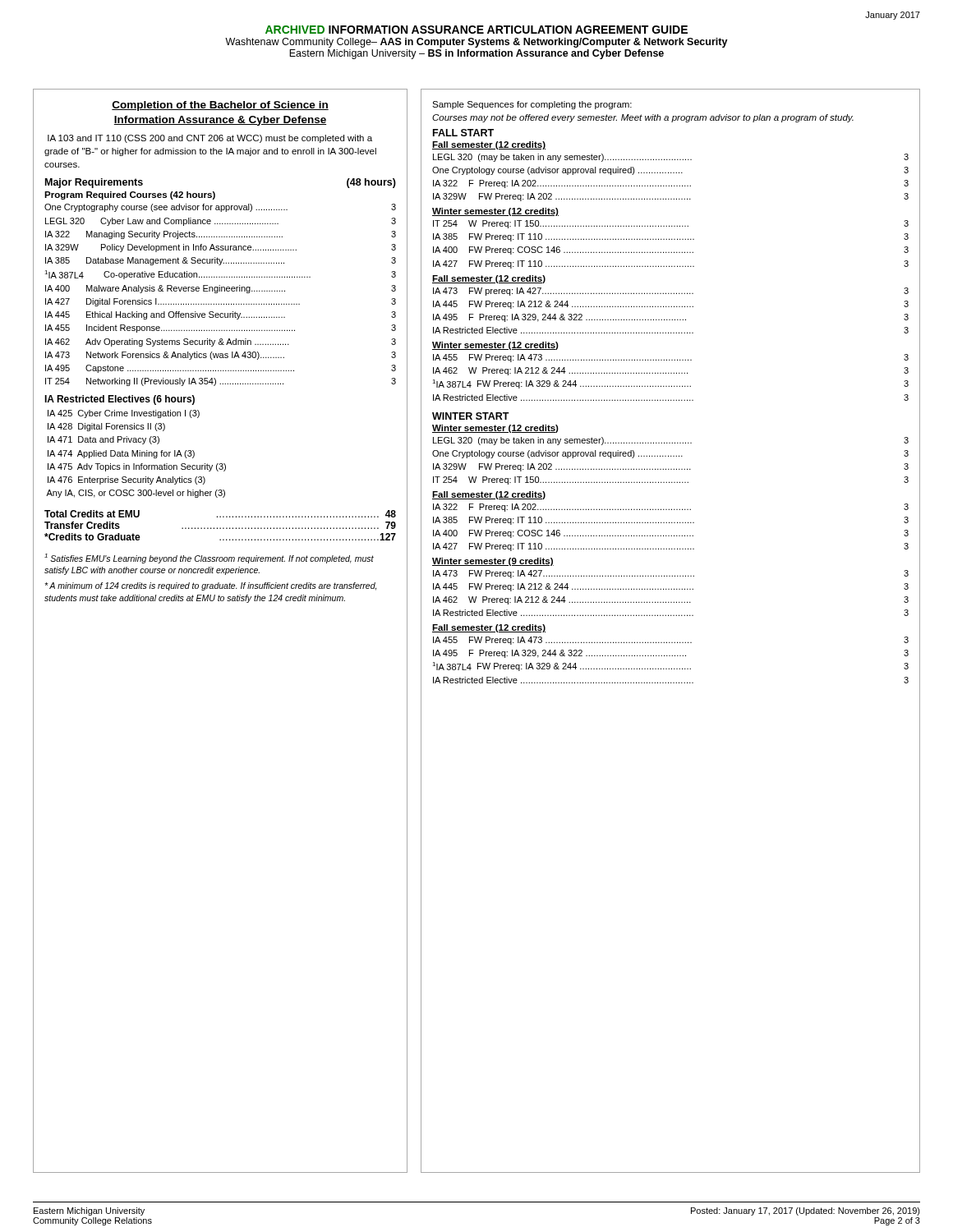Where is the passage that starts "IA 474 Applied Data Mining for"?
This screenshot has width=953, height=1232.
(120, 453)
